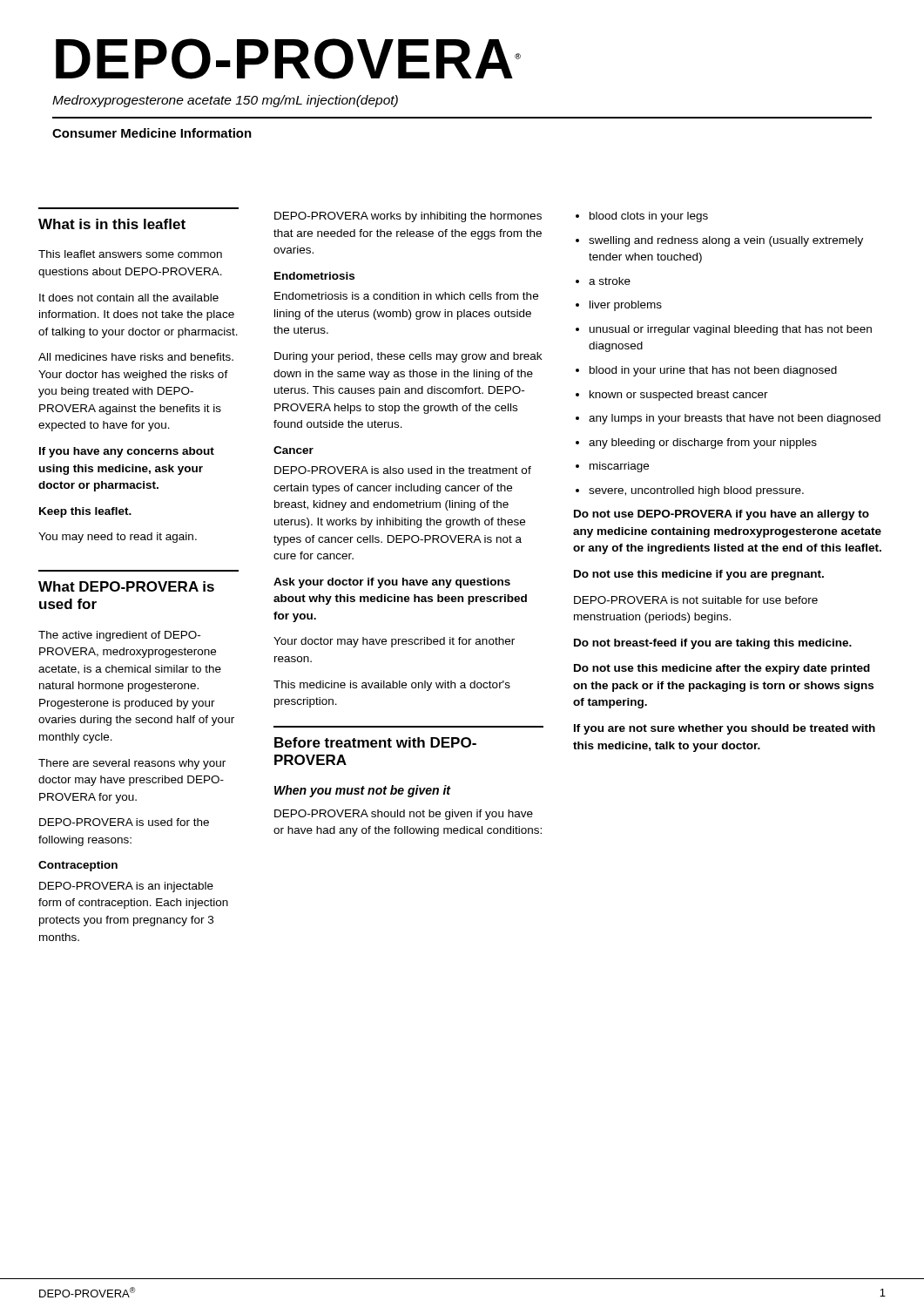
Task: Locate the text block that says "If you are not sure whether"
Action: 729,737
